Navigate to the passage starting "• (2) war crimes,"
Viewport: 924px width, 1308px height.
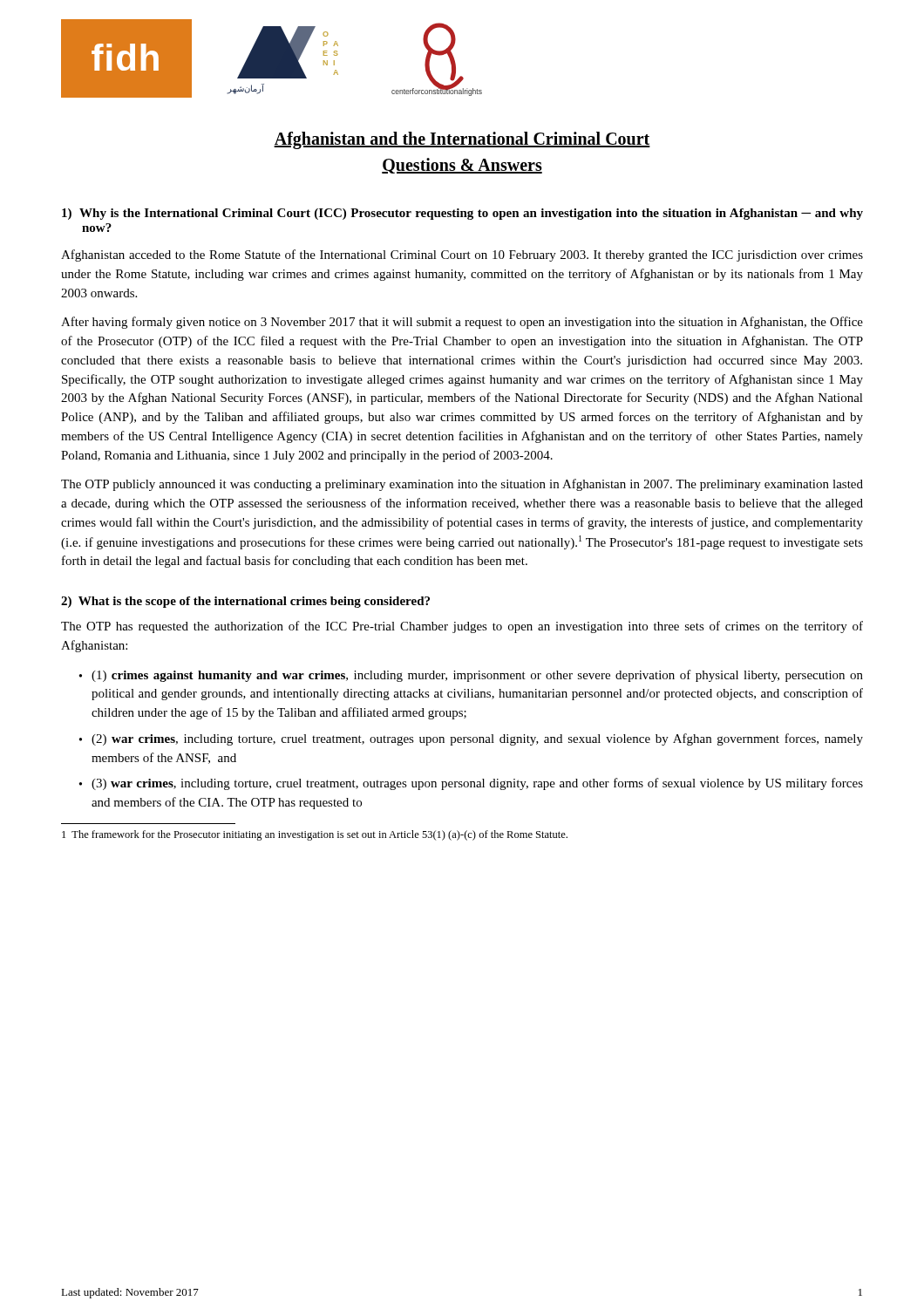click(x=471, y=749)
